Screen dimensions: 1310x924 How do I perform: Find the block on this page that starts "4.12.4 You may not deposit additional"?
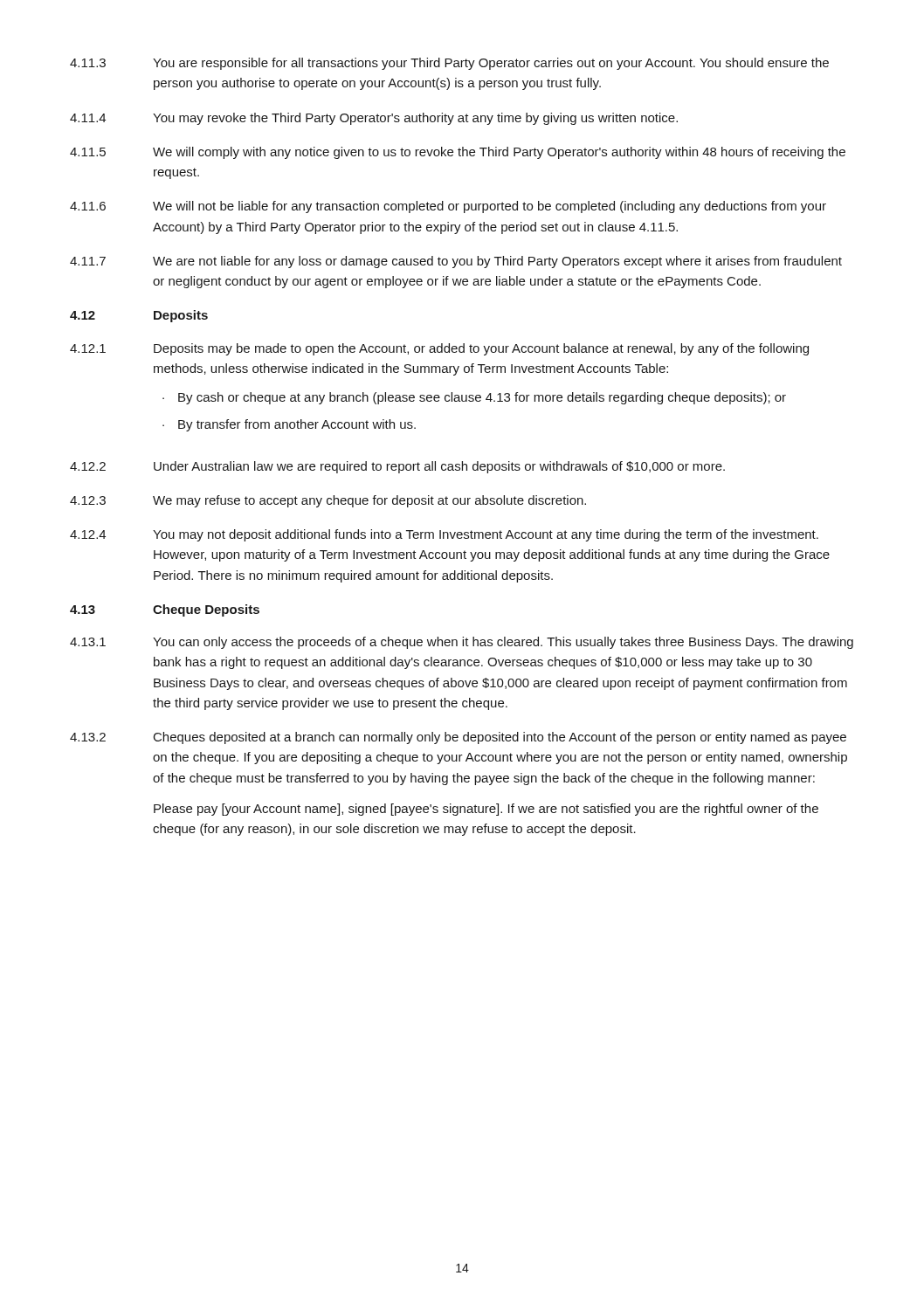pyautogui.click(x=462, y=554)
